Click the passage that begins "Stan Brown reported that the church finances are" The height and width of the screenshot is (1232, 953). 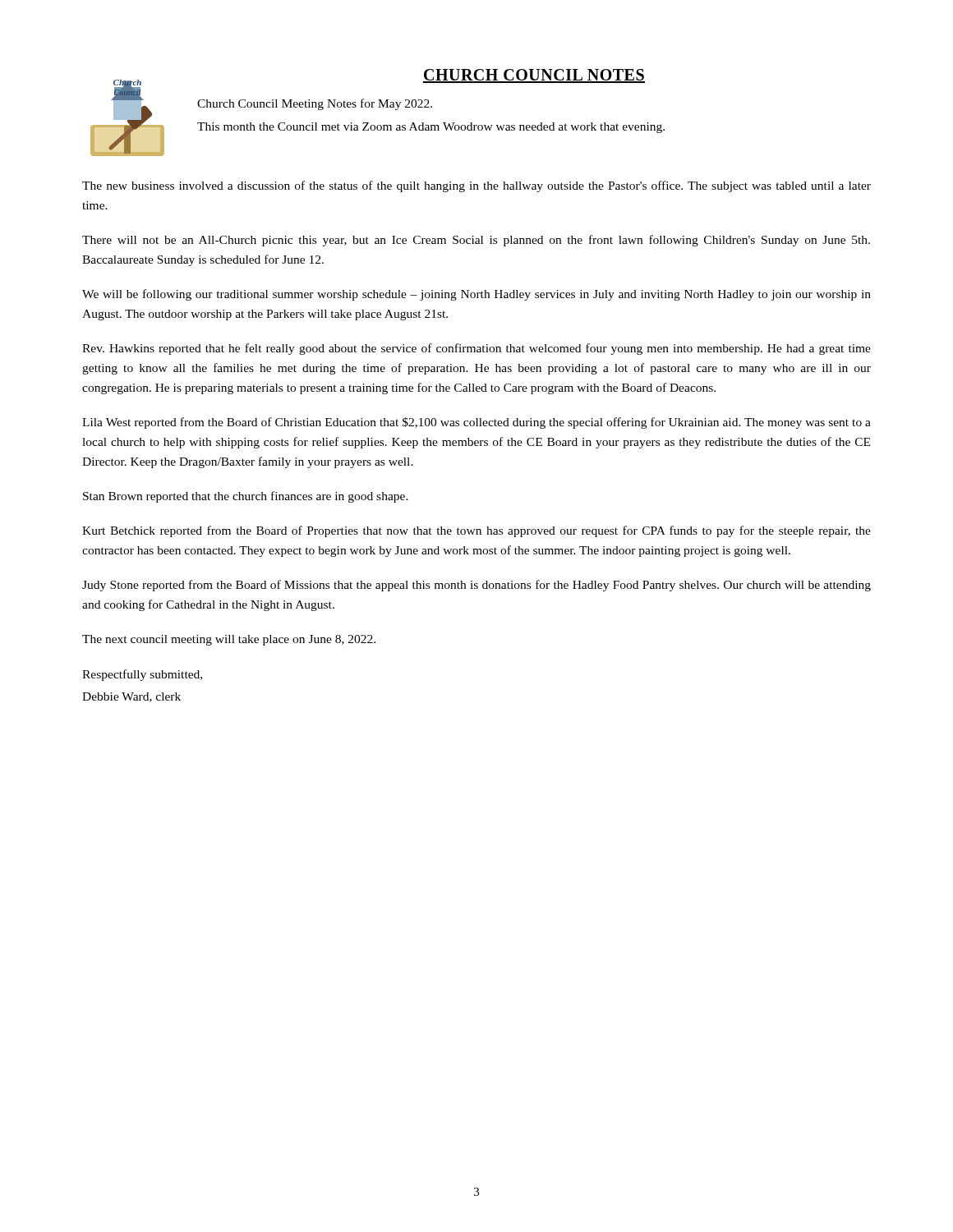pyautogui.click(x=245, y=496)
